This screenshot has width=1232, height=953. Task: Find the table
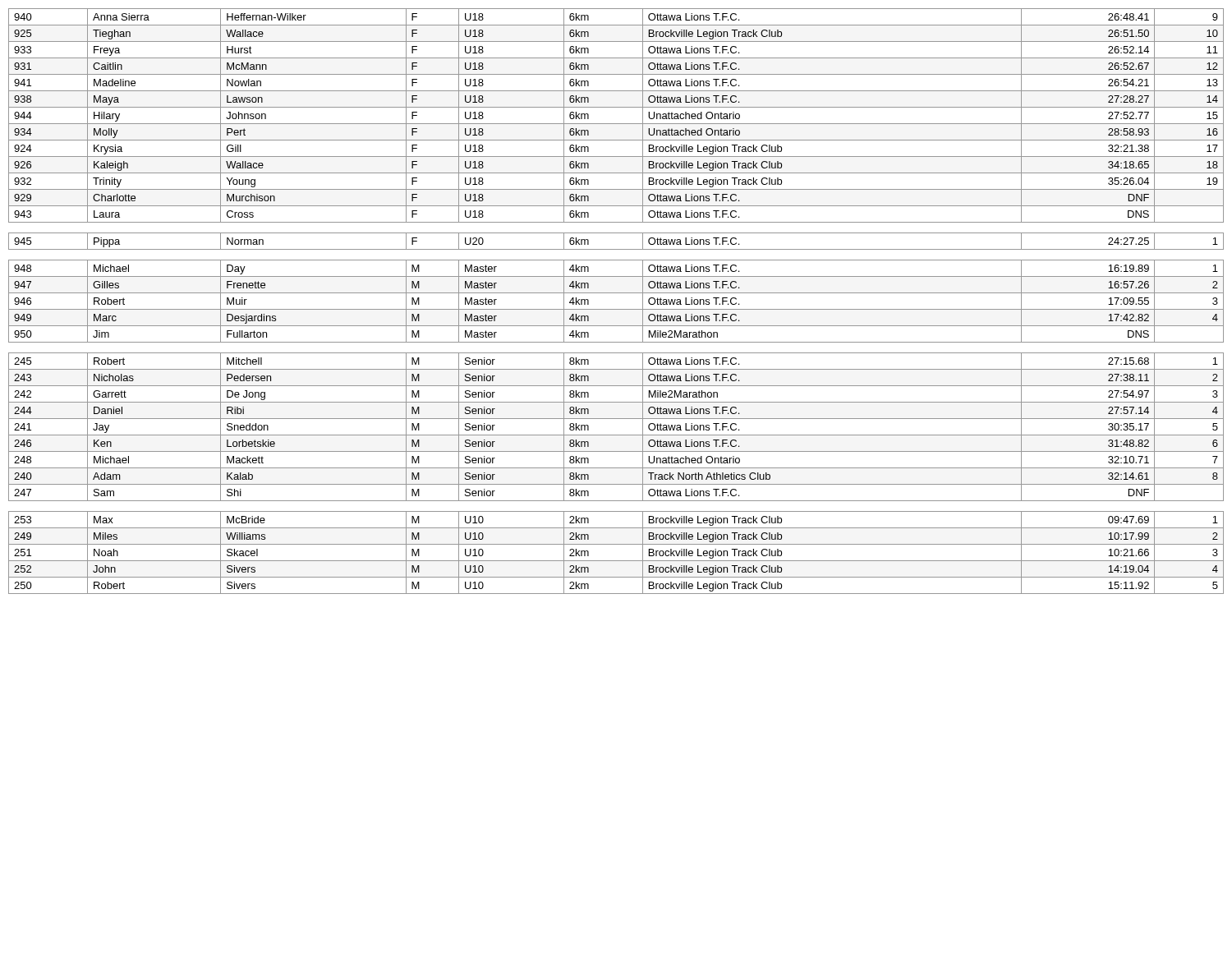616,306
